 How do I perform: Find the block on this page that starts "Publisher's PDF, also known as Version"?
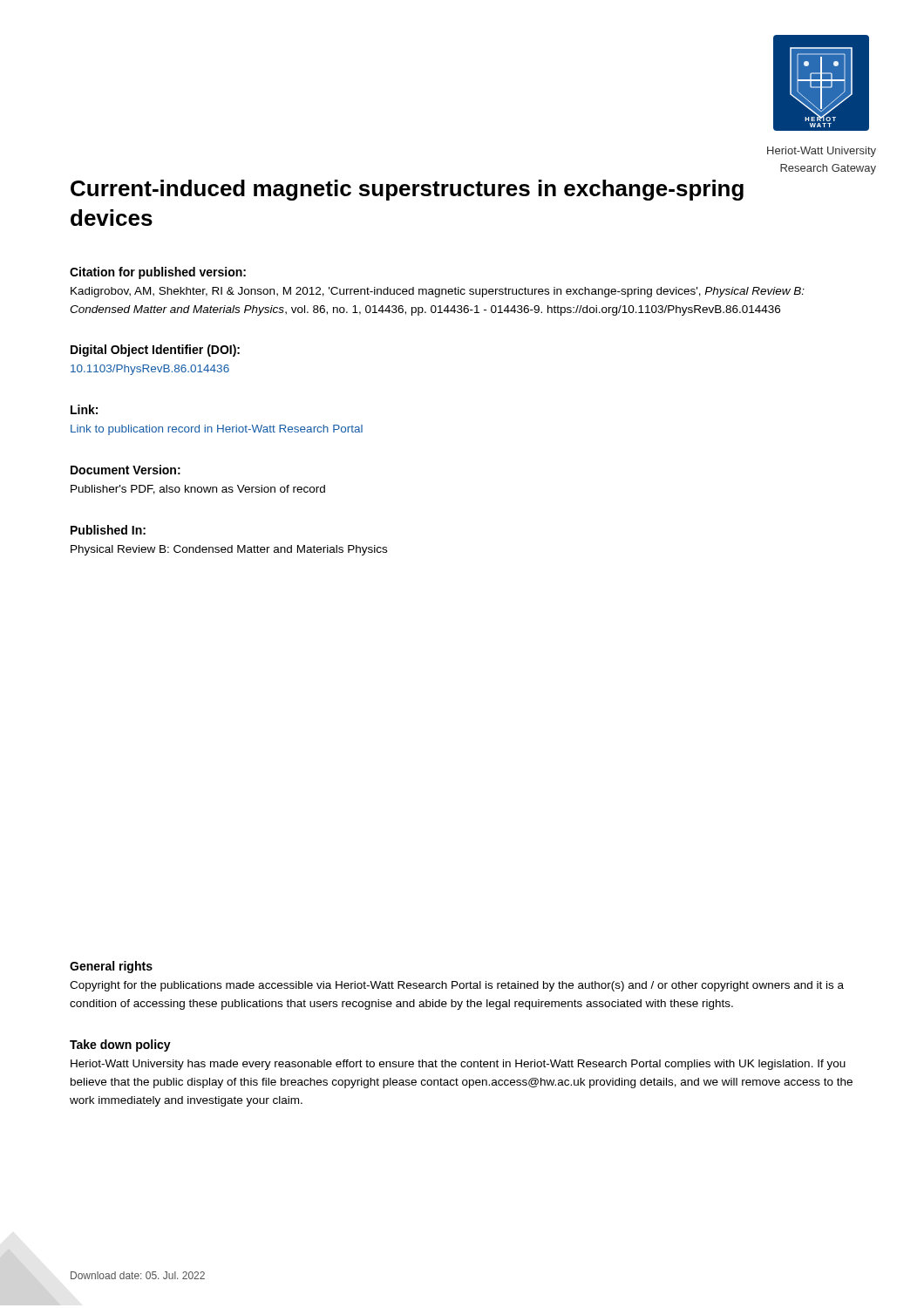pos(198,489)
